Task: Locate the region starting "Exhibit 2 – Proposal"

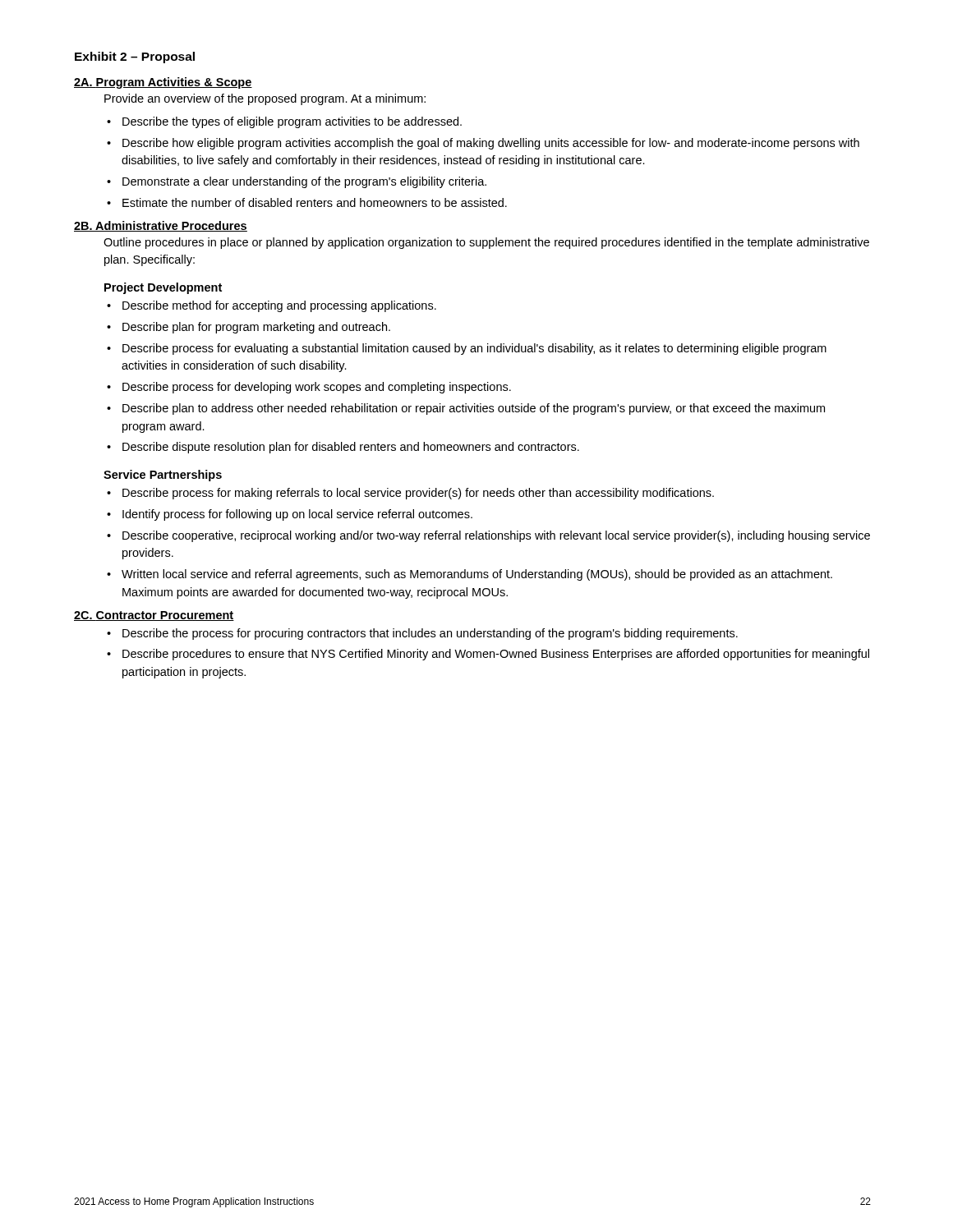Action: tap(135, 56)
